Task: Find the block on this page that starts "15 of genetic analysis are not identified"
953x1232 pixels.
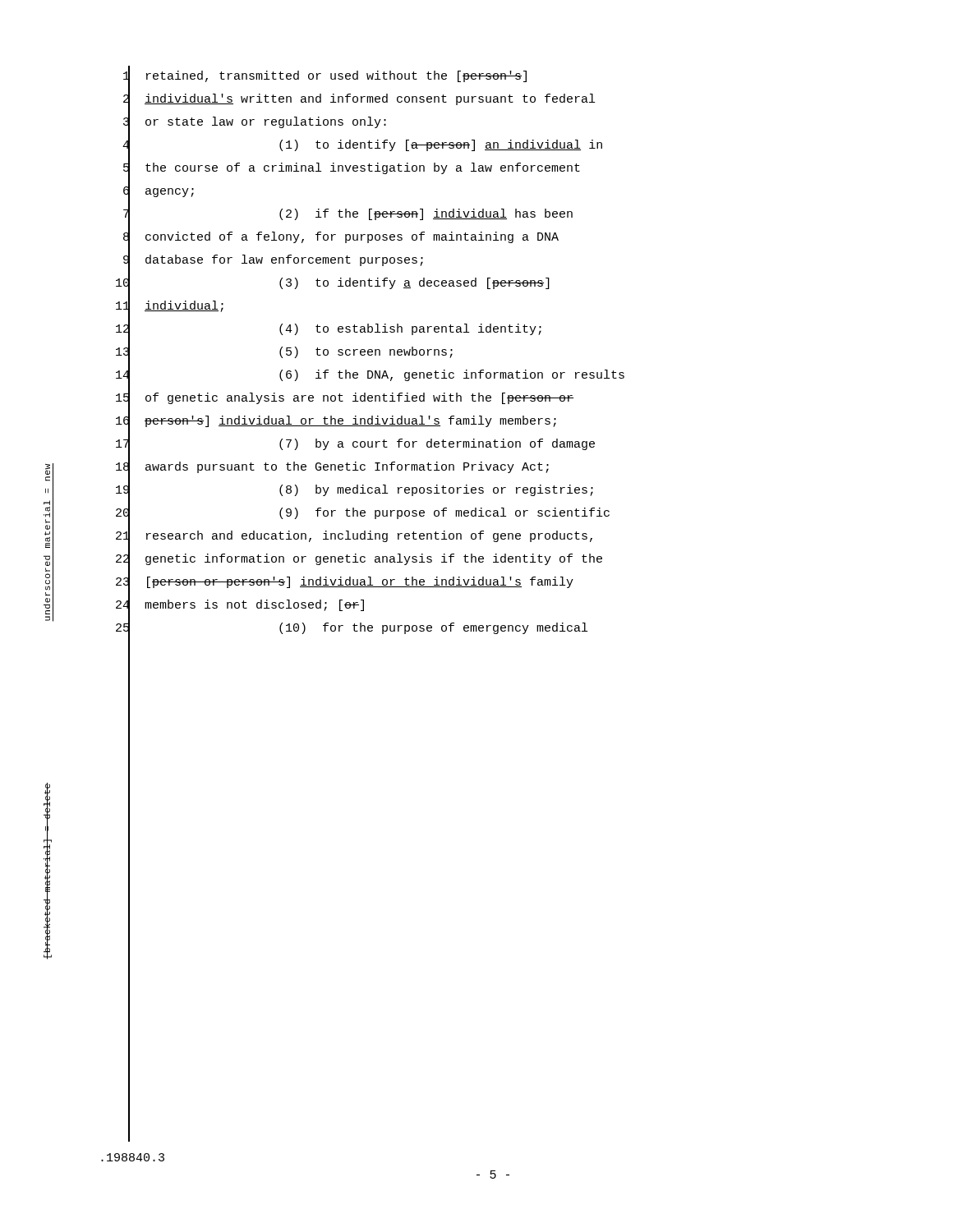Action: [493, 399]
